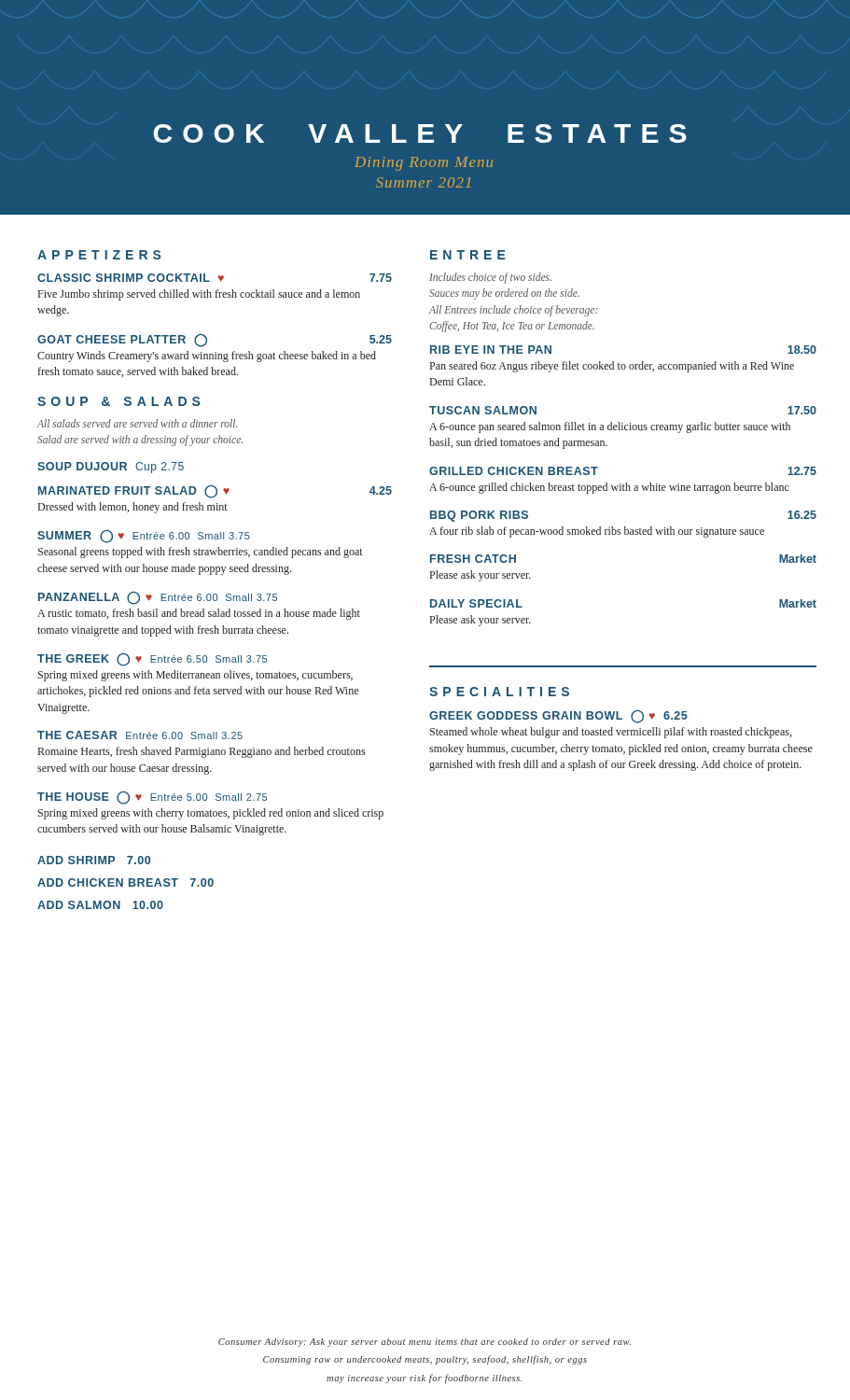850x1400 pixels.
Task: Find the text block with the text "Includes choice of two sides.Sauces may be ordered"
Action: pyautogui.click(x=514, y=301)
